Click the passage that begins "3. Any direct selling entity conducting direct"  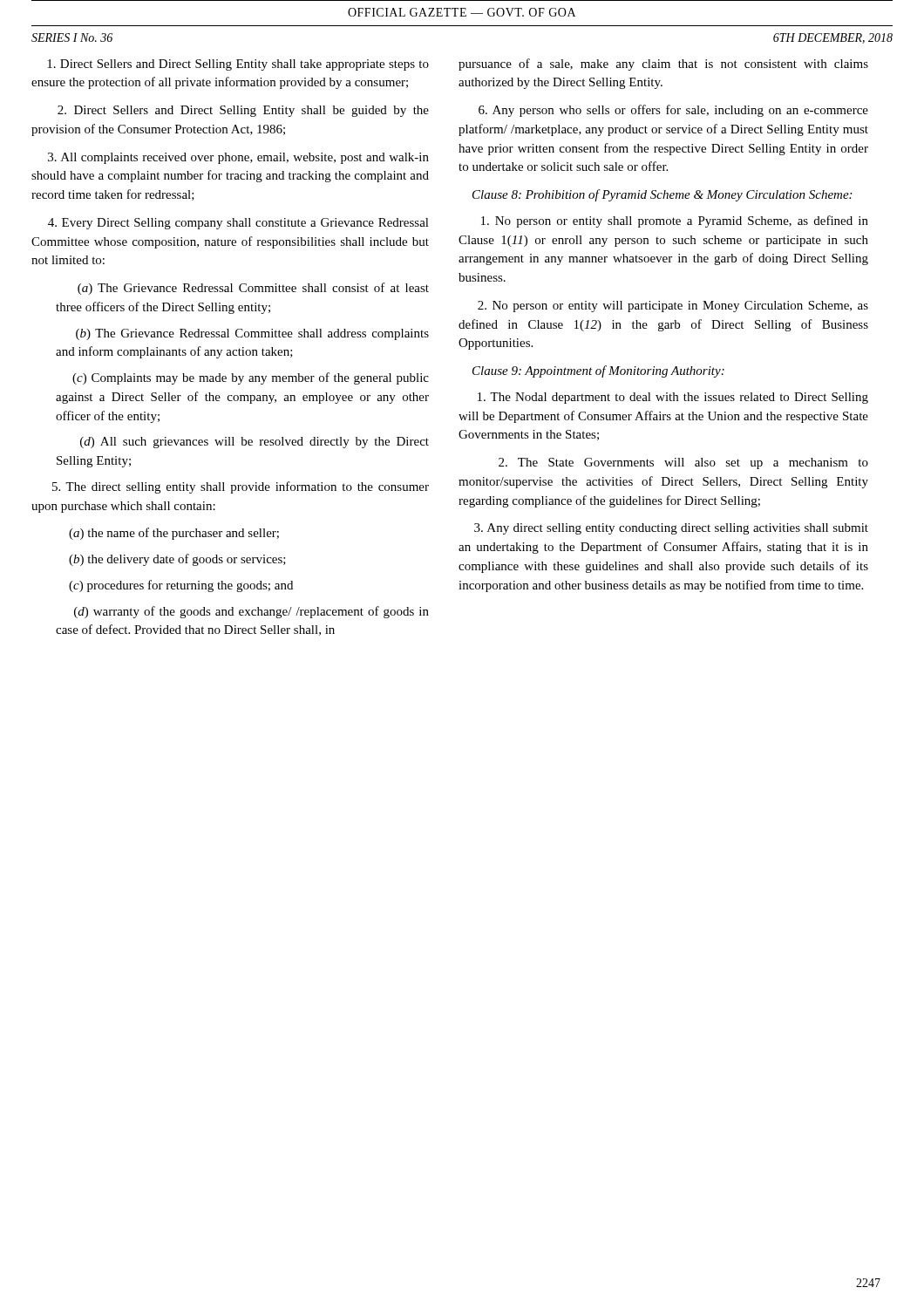pos(663,556)
